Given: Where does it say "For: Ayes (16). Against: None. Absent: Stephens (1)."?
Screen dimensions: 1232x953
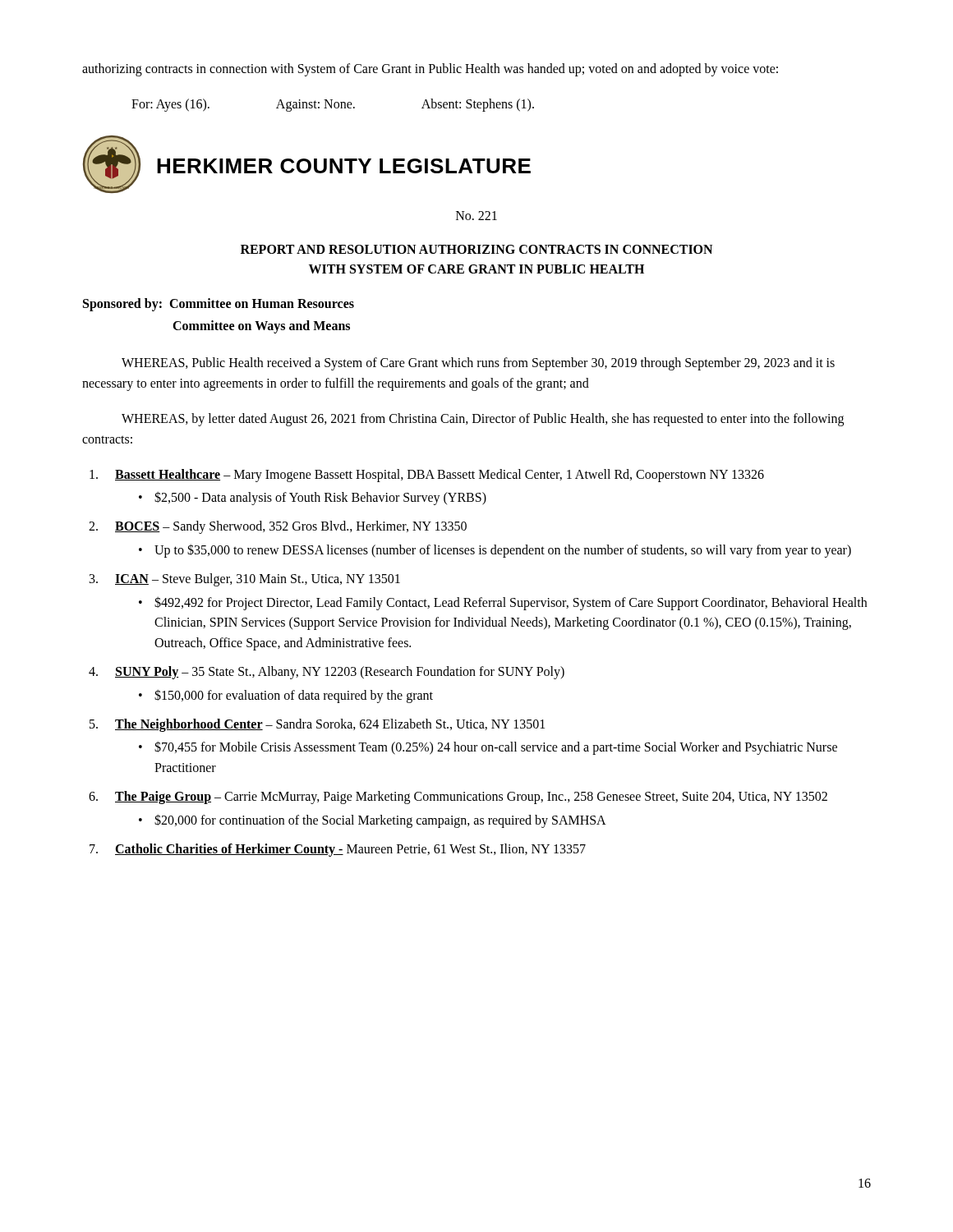Looking at the screenshot, I should click(333, 104).
